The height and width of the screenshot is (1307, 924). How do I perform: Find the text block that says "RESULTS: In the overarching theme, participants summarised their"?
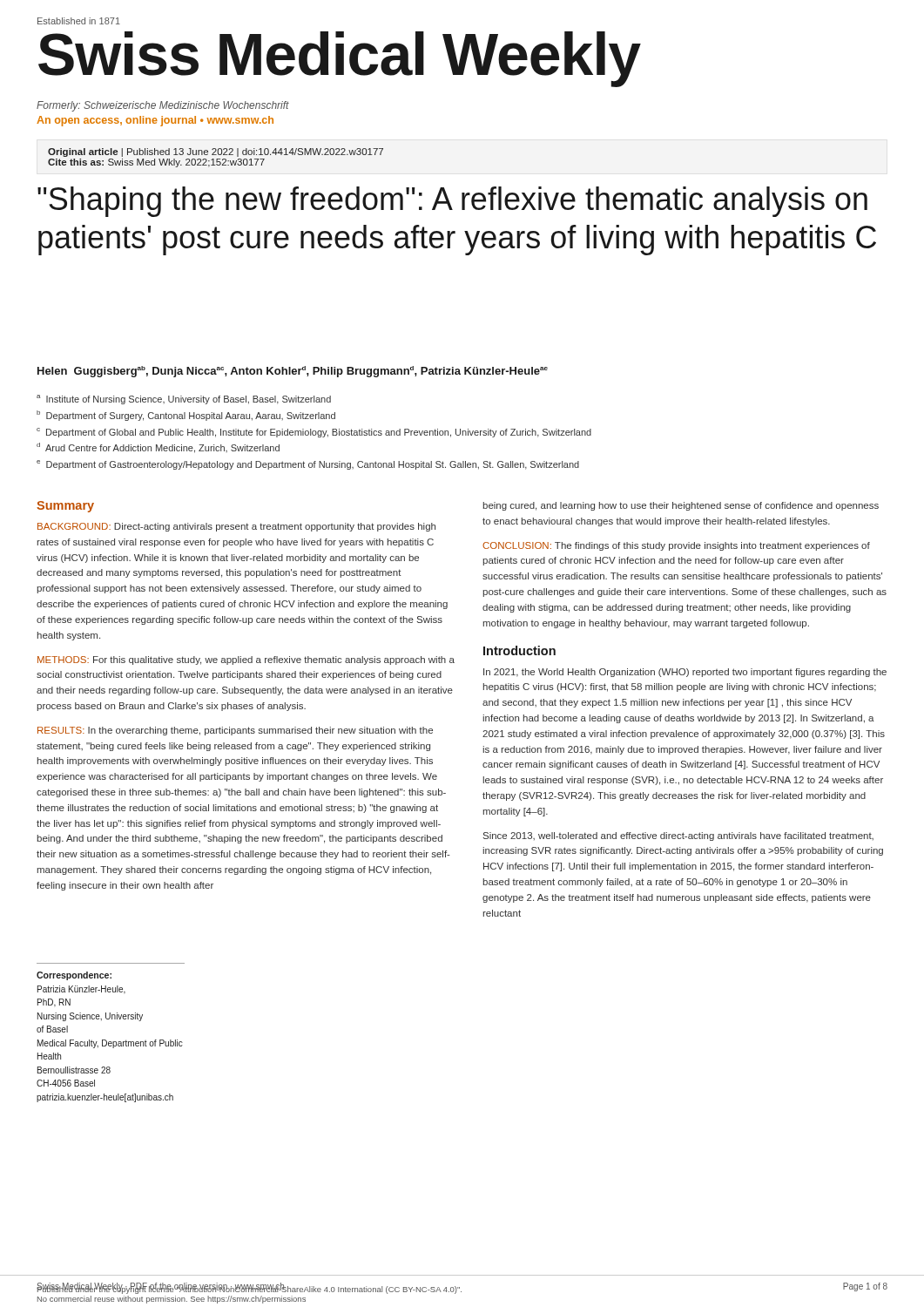(243, 808)
